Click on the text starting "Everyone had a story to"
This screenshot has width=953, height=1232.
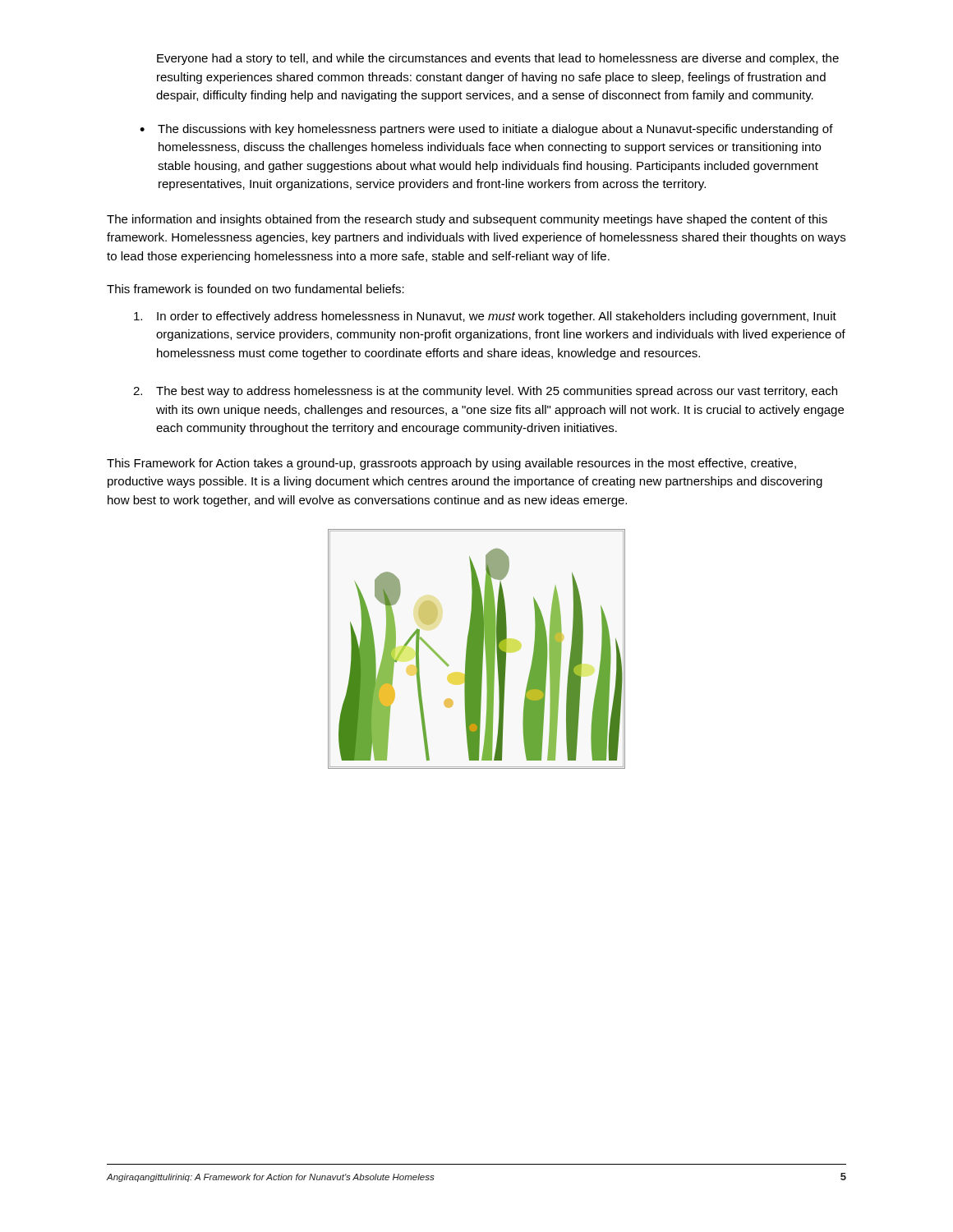[x=498, y=76]
